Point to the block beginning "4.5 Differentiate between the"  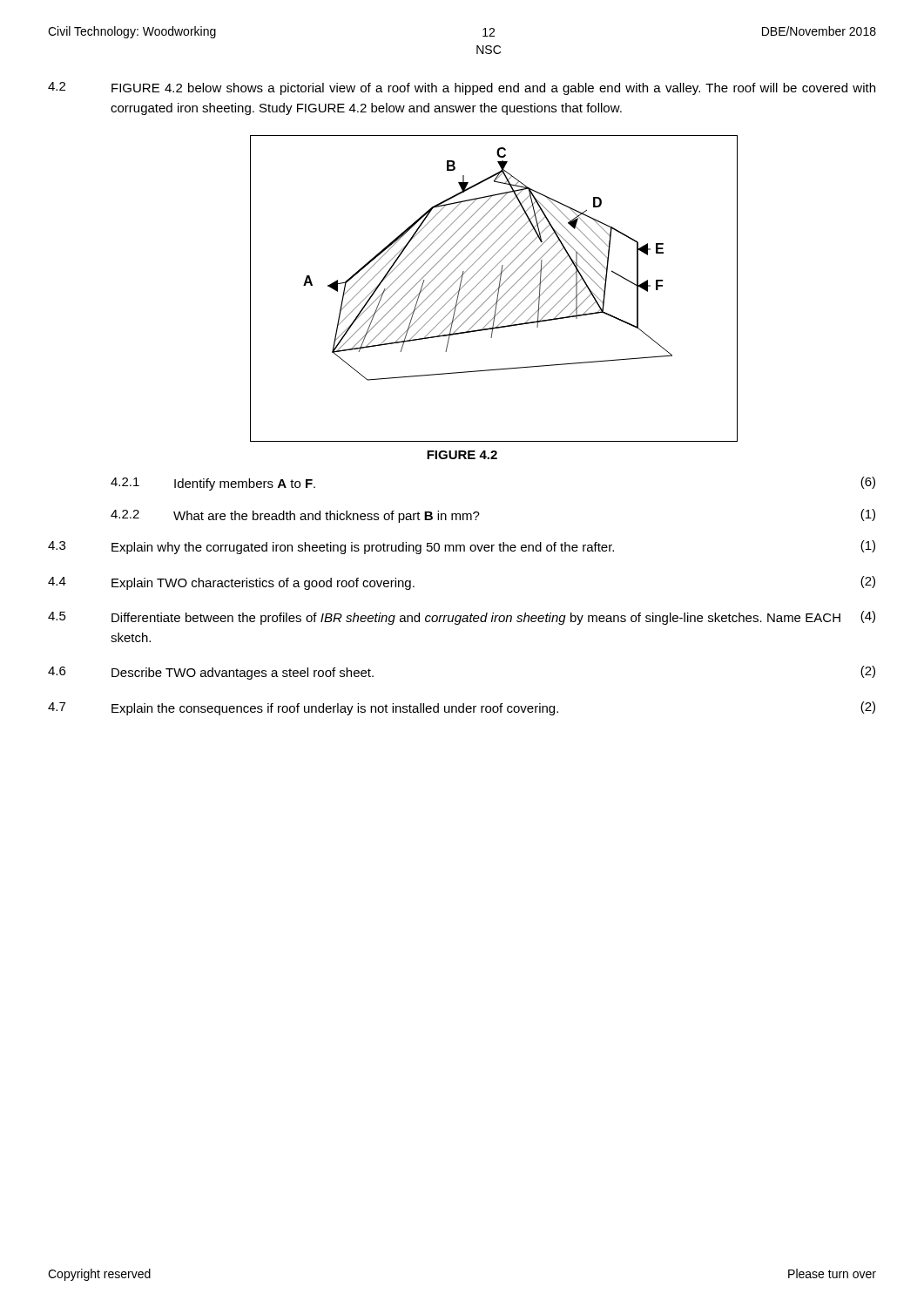point(462,628)
